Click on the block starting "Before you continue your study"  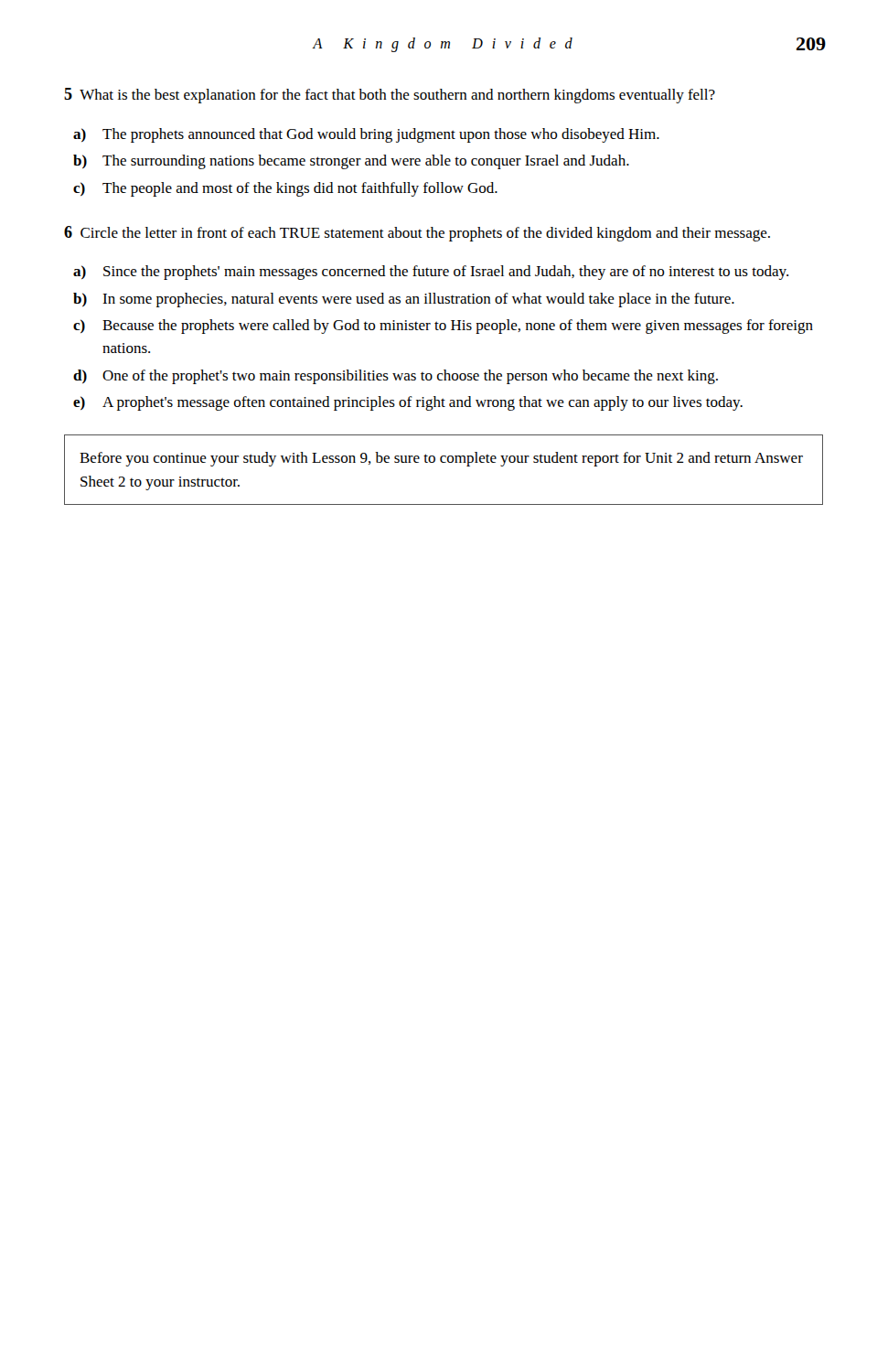(x=441, y=469)
